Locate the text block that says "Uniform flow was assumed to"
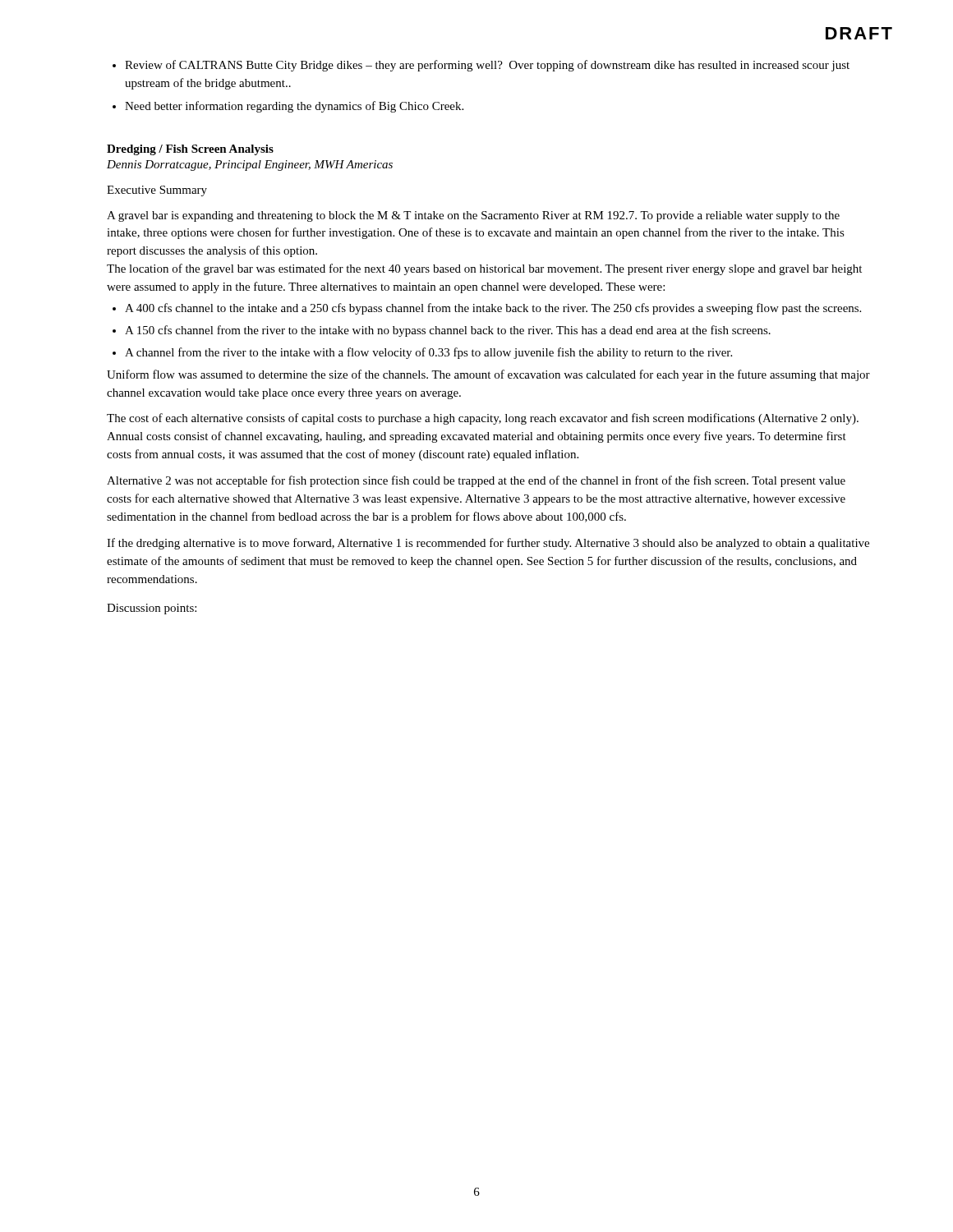 click(488, 383)
